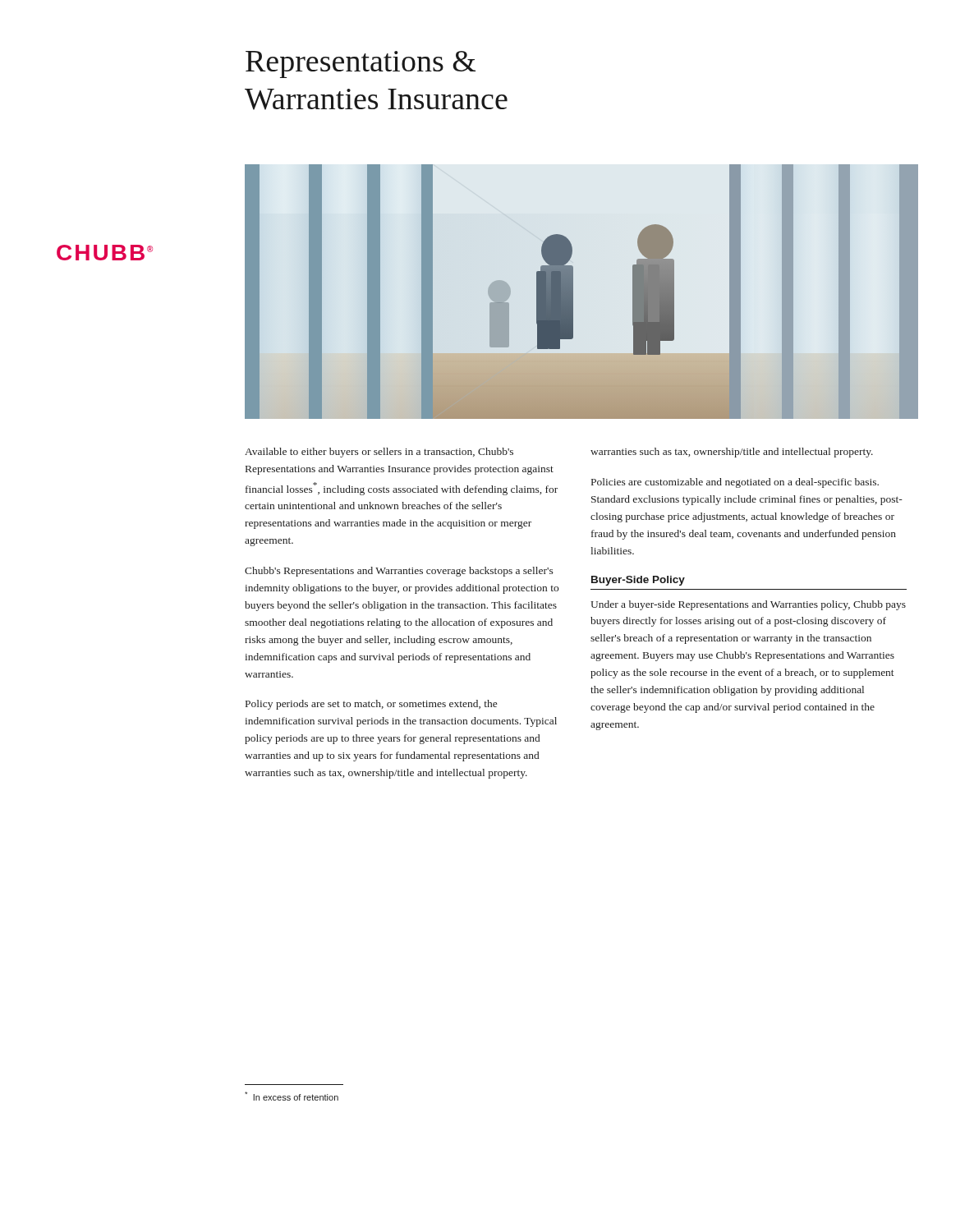Select the photo

(581, 292)
